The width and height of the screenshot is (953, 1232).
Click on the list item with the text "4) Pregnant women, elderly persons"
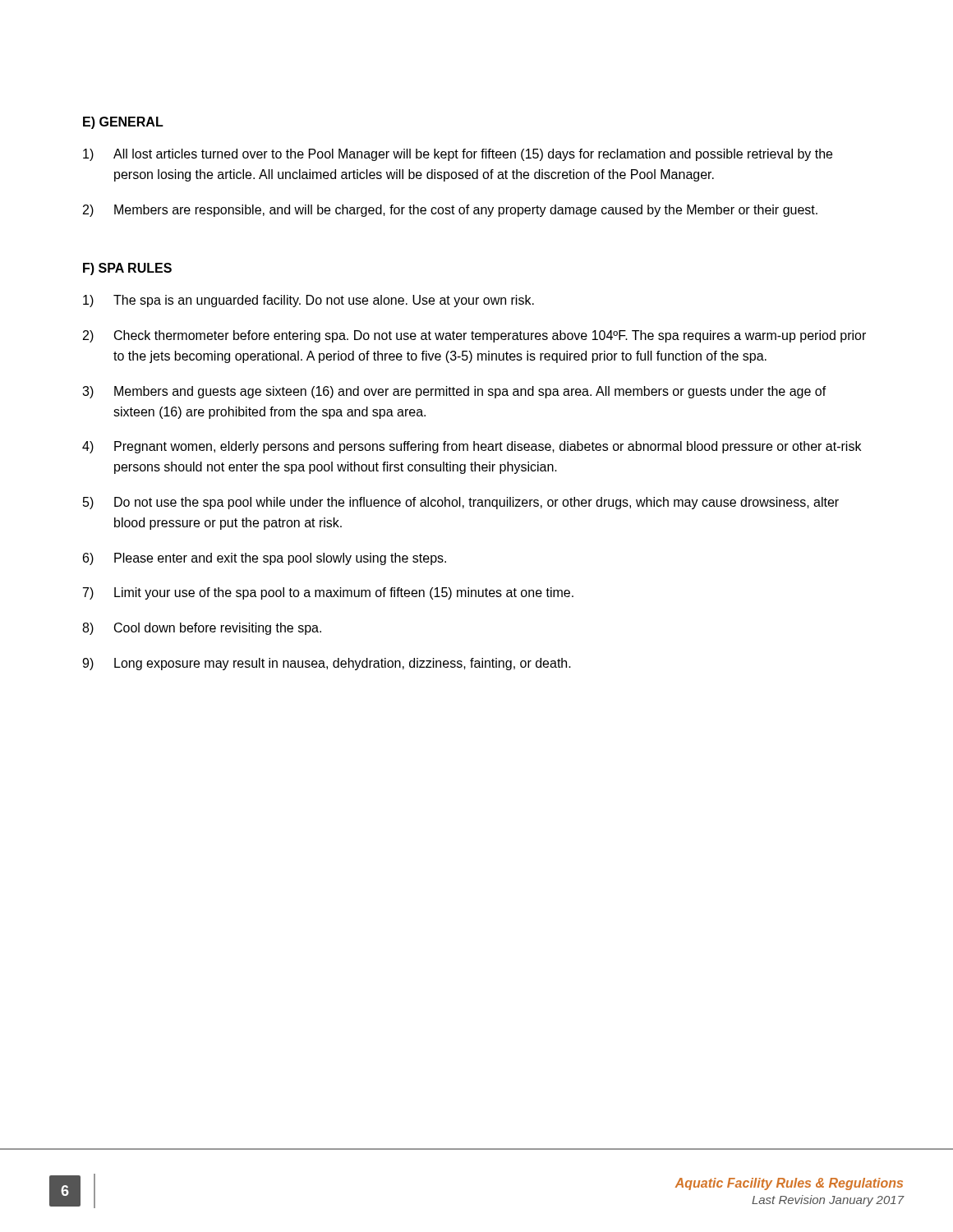coord(476,458)
